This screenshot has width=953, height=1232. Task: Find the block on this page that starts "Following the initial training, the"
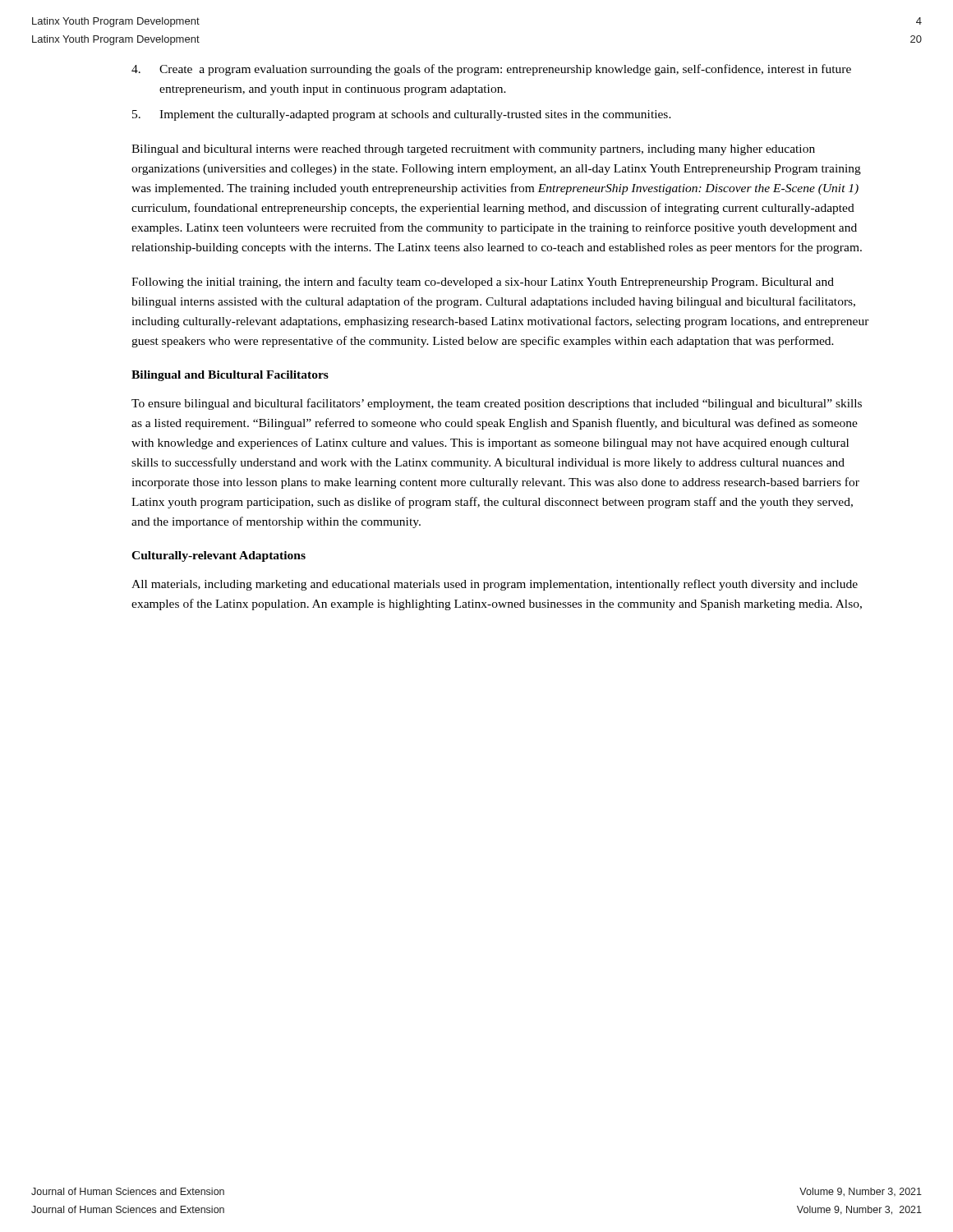coord(500,311)
